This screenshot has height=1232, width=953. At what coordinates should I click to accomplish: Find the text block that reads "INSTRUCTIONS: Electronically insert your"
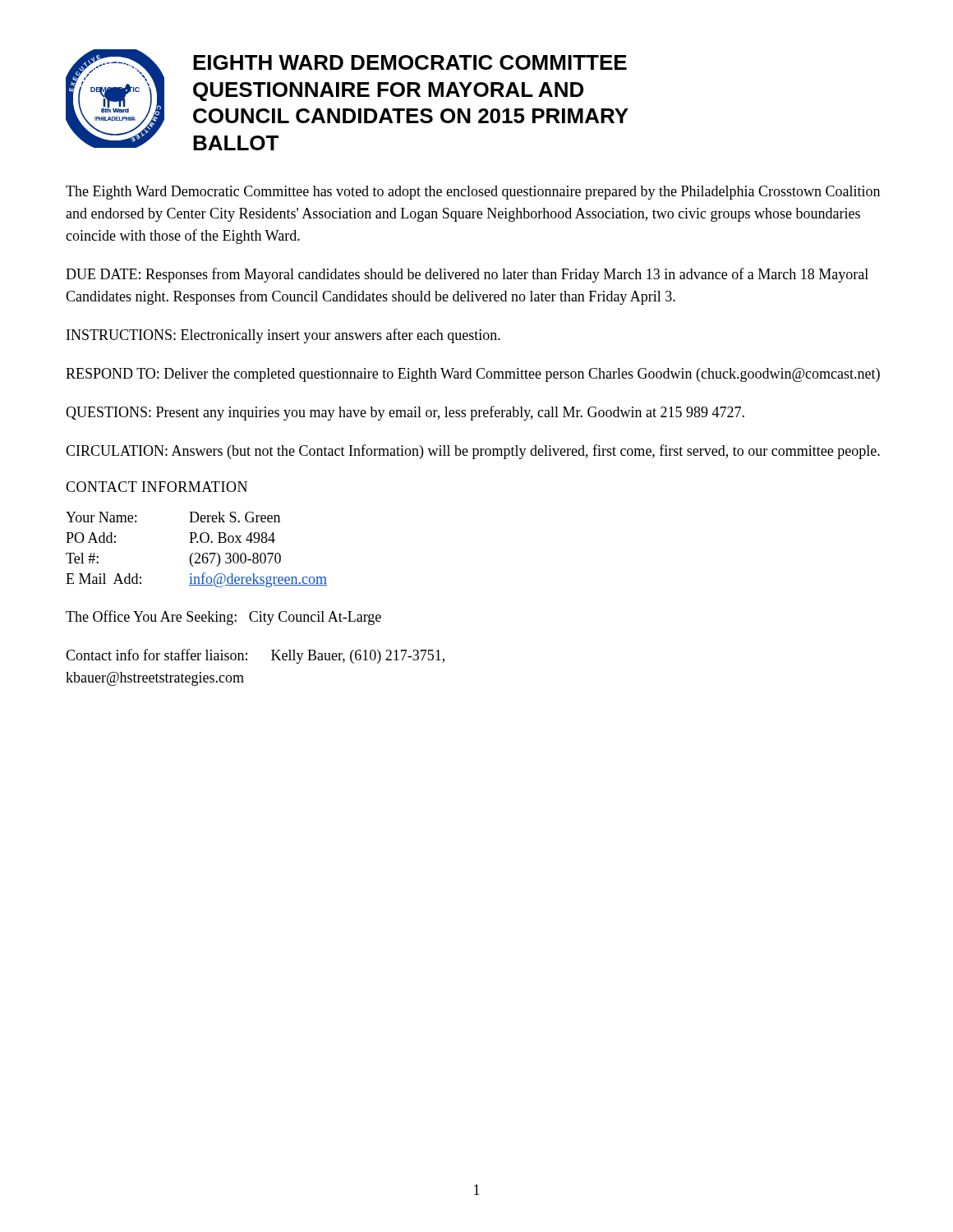283,335
